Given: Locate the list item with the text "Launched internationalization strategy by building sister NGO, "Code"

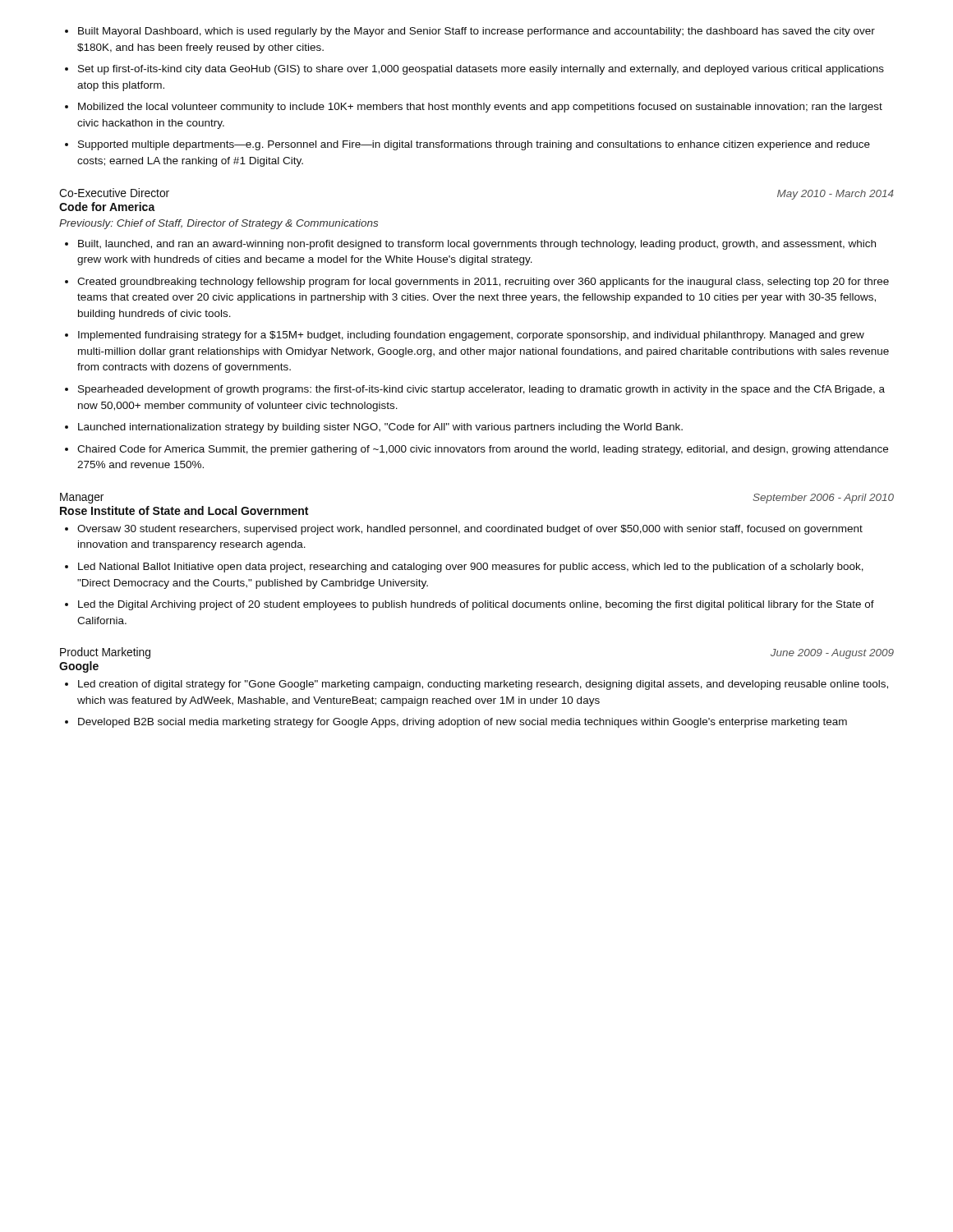Looking at the screenshot, I should click(486, 427).
